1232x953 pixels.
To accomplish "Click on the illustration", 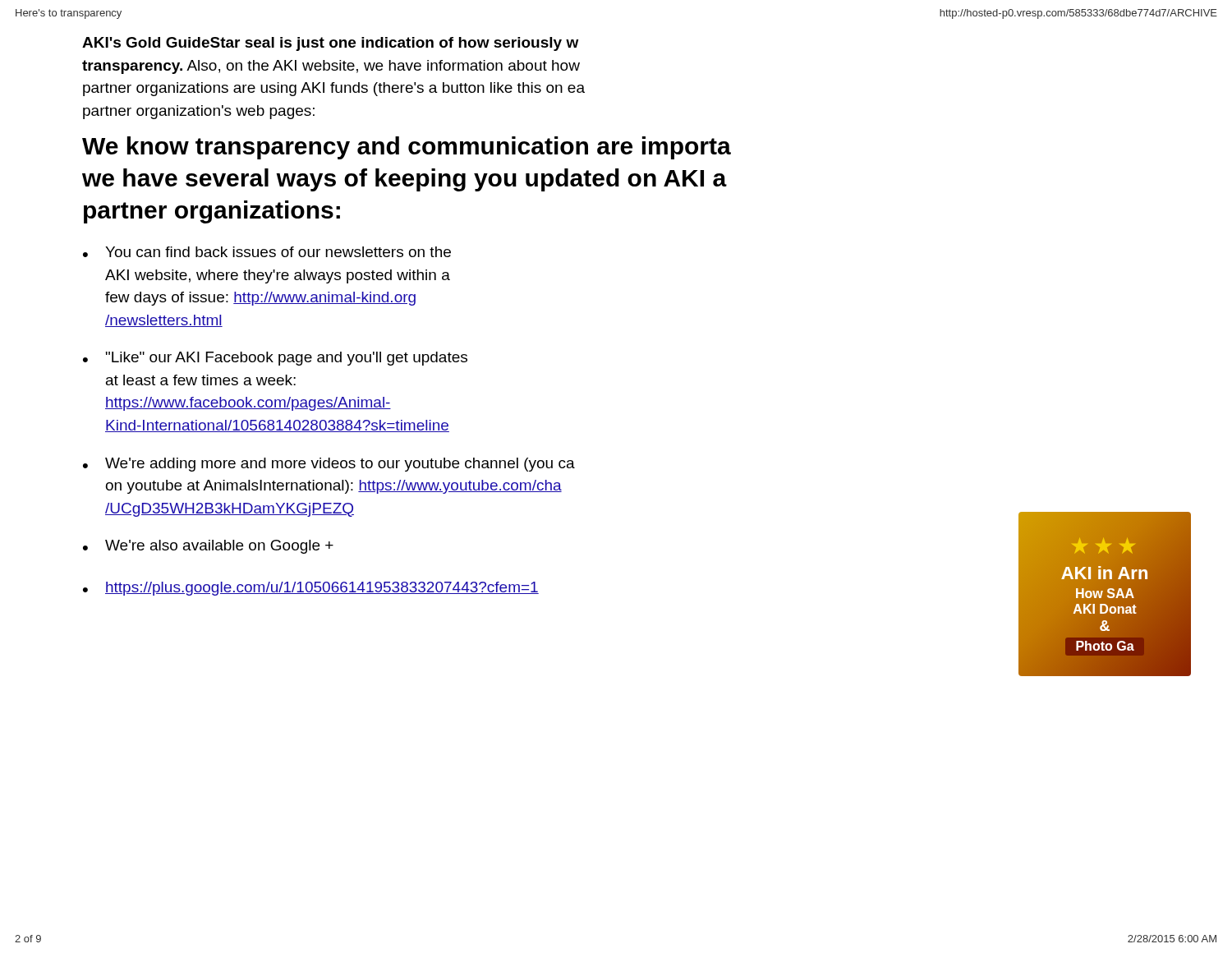I will [1109, 598].
